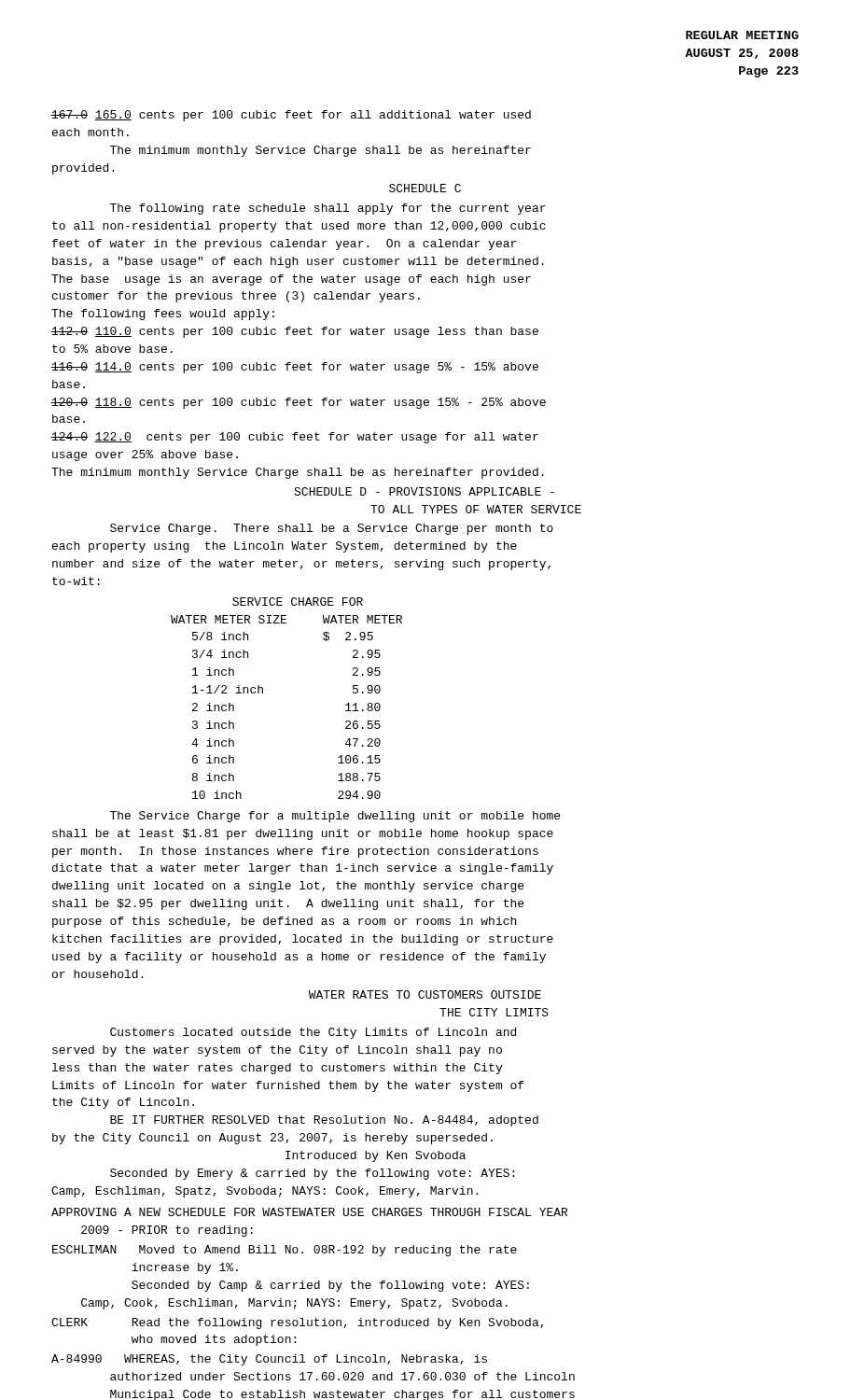Find the region starting "Service Charge. There"

pos(425,556)
